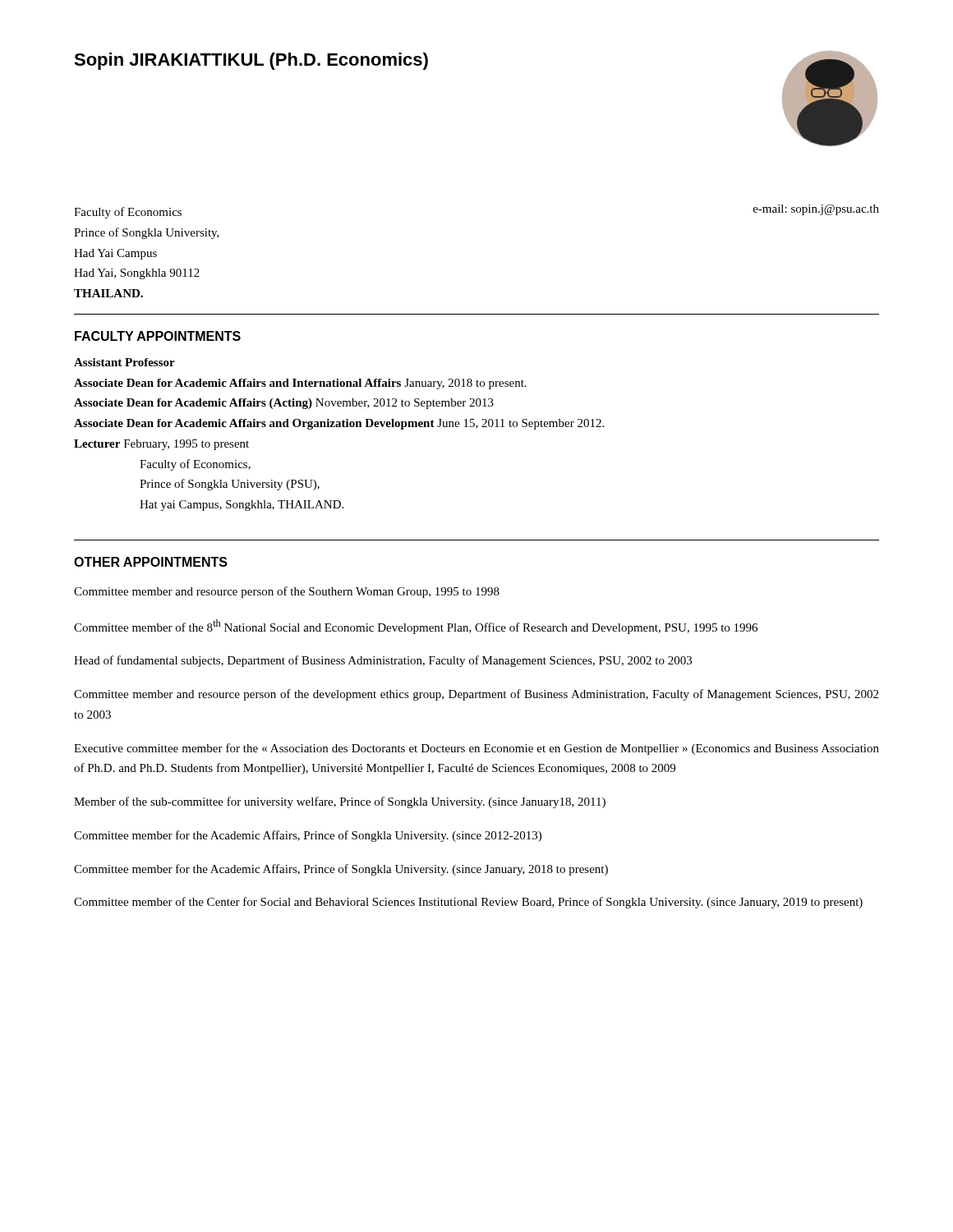This screenshot has height=1232, width=953.
Task: Select the text with the text "e-mail: sopin.j@psu.ac.th"
Action: [816, 209]
